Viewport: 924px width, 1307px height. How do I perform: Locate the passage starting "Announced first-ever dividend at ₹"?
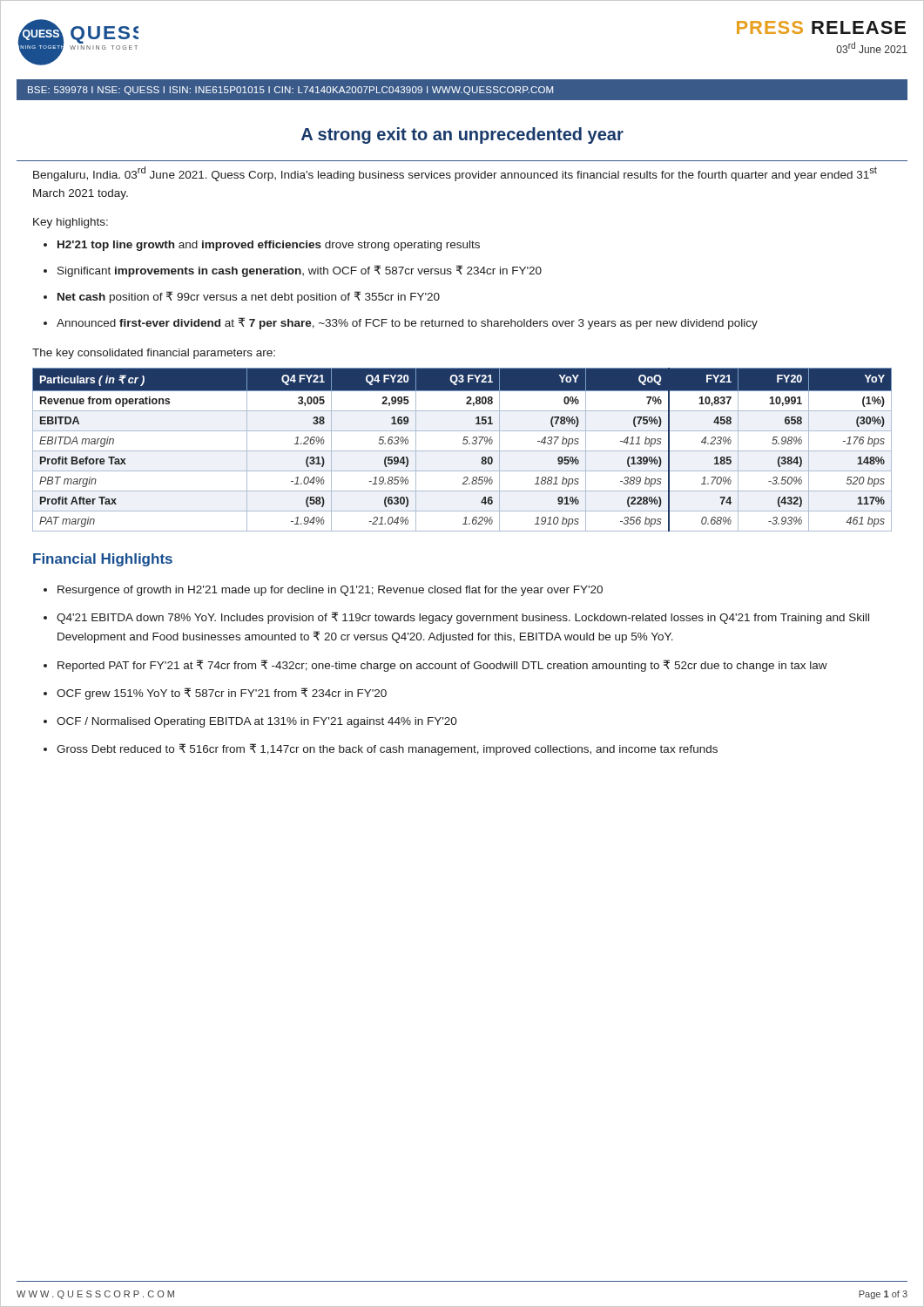[407, 323]
